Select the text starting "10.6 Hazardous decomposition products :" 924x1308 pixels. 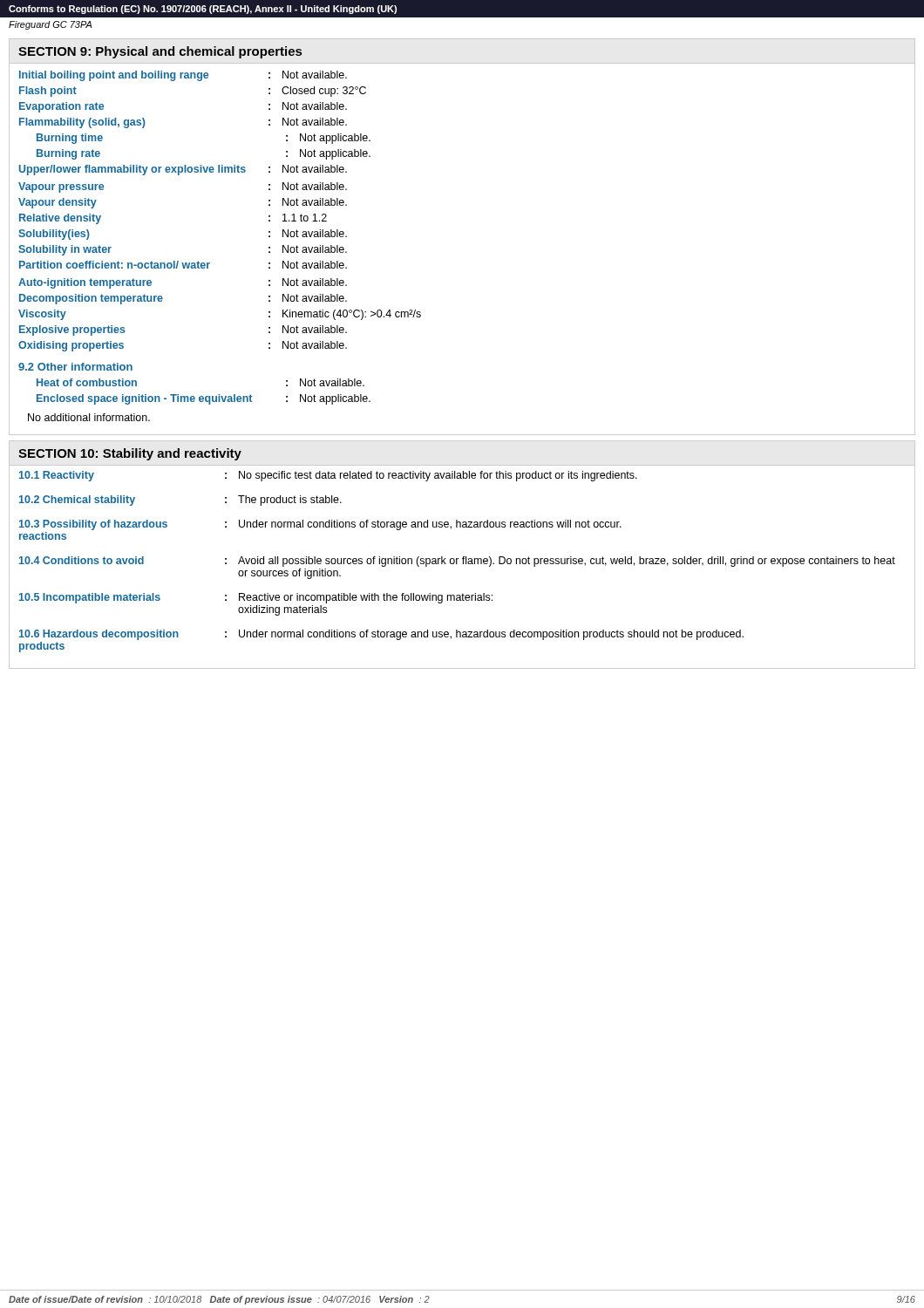462,640
